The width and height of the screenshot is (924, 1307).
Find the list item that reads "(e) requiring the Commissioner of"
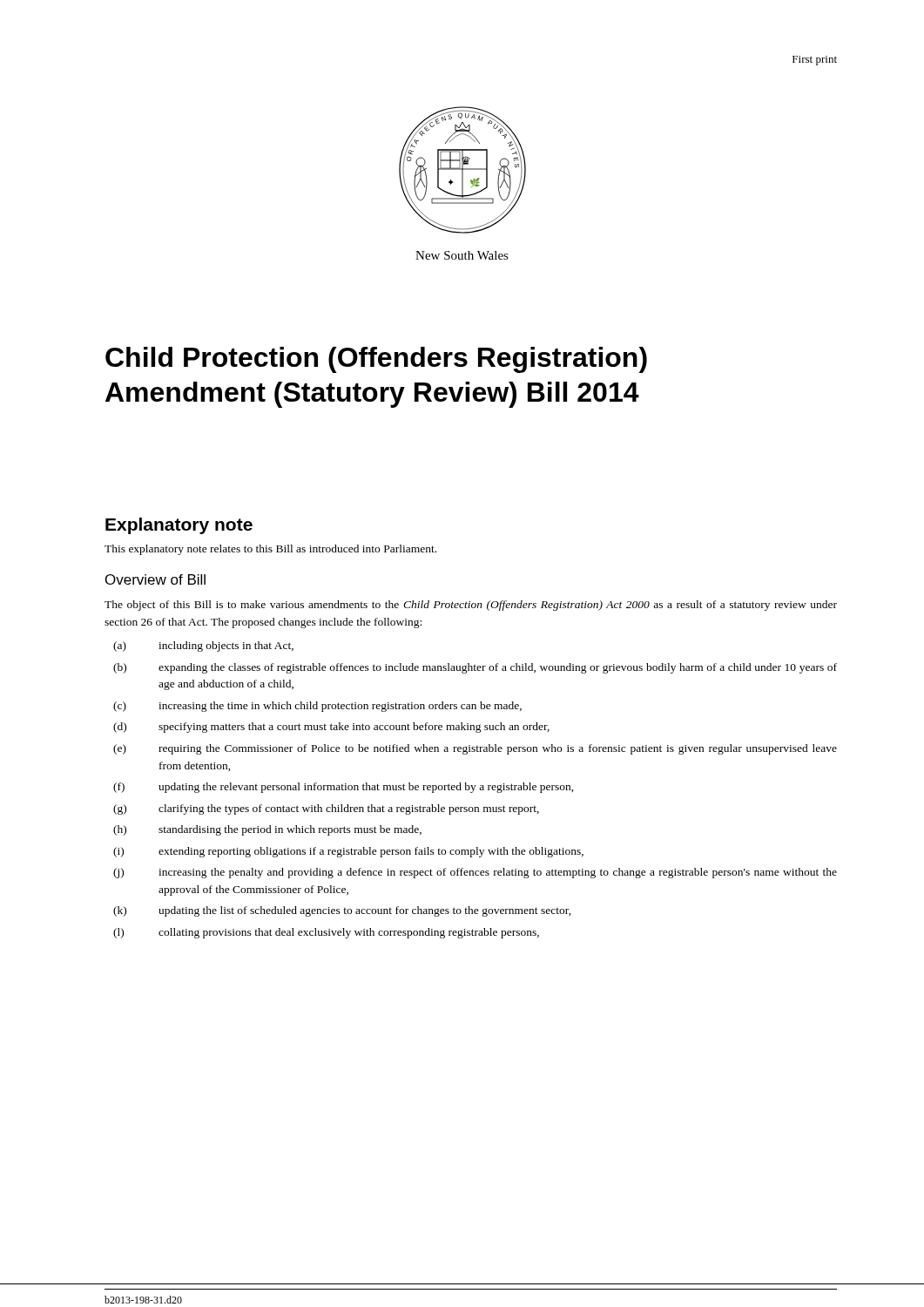(471, 757)
